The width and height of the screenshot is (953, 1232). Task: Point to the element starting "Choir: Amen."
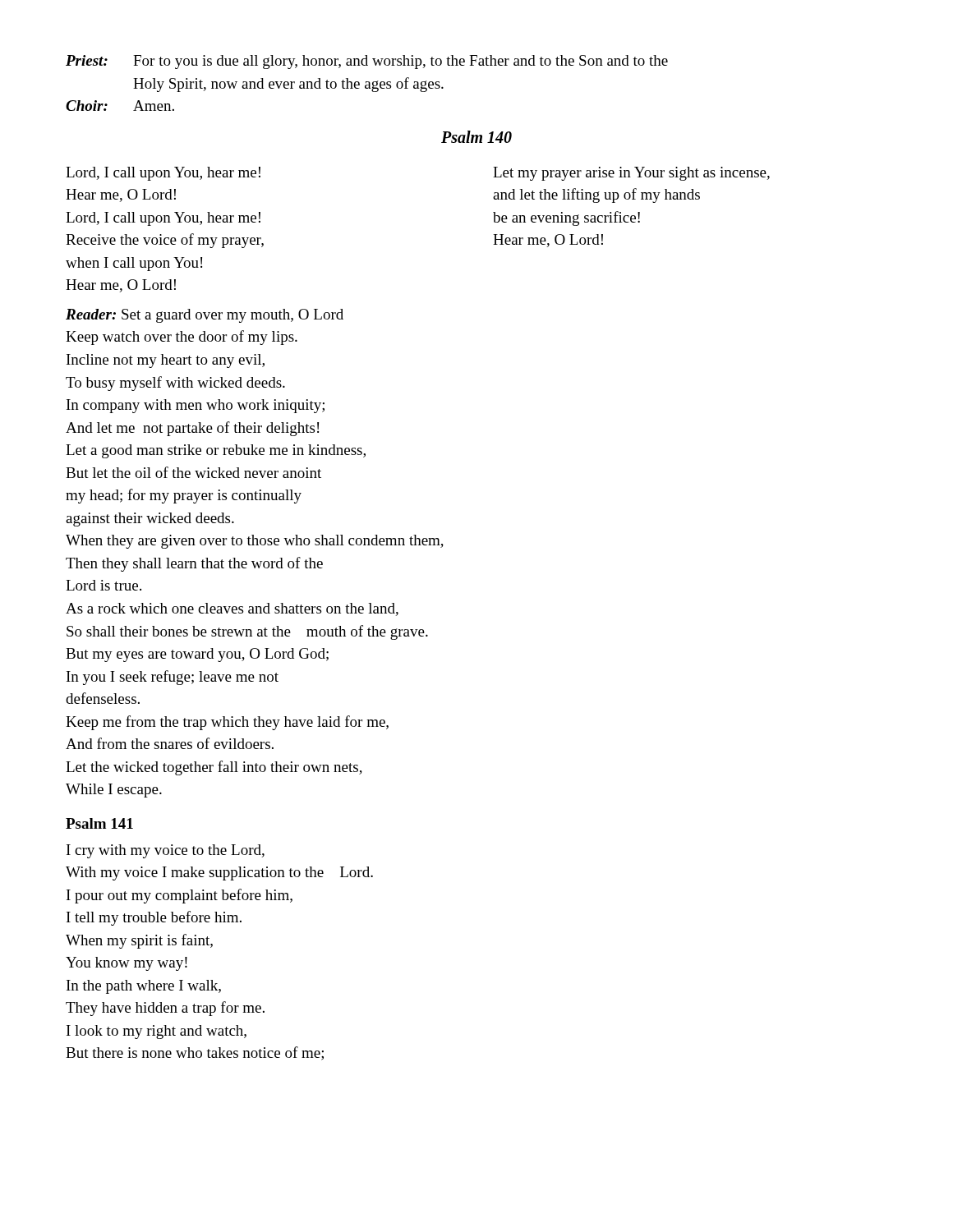pos(78,106)
